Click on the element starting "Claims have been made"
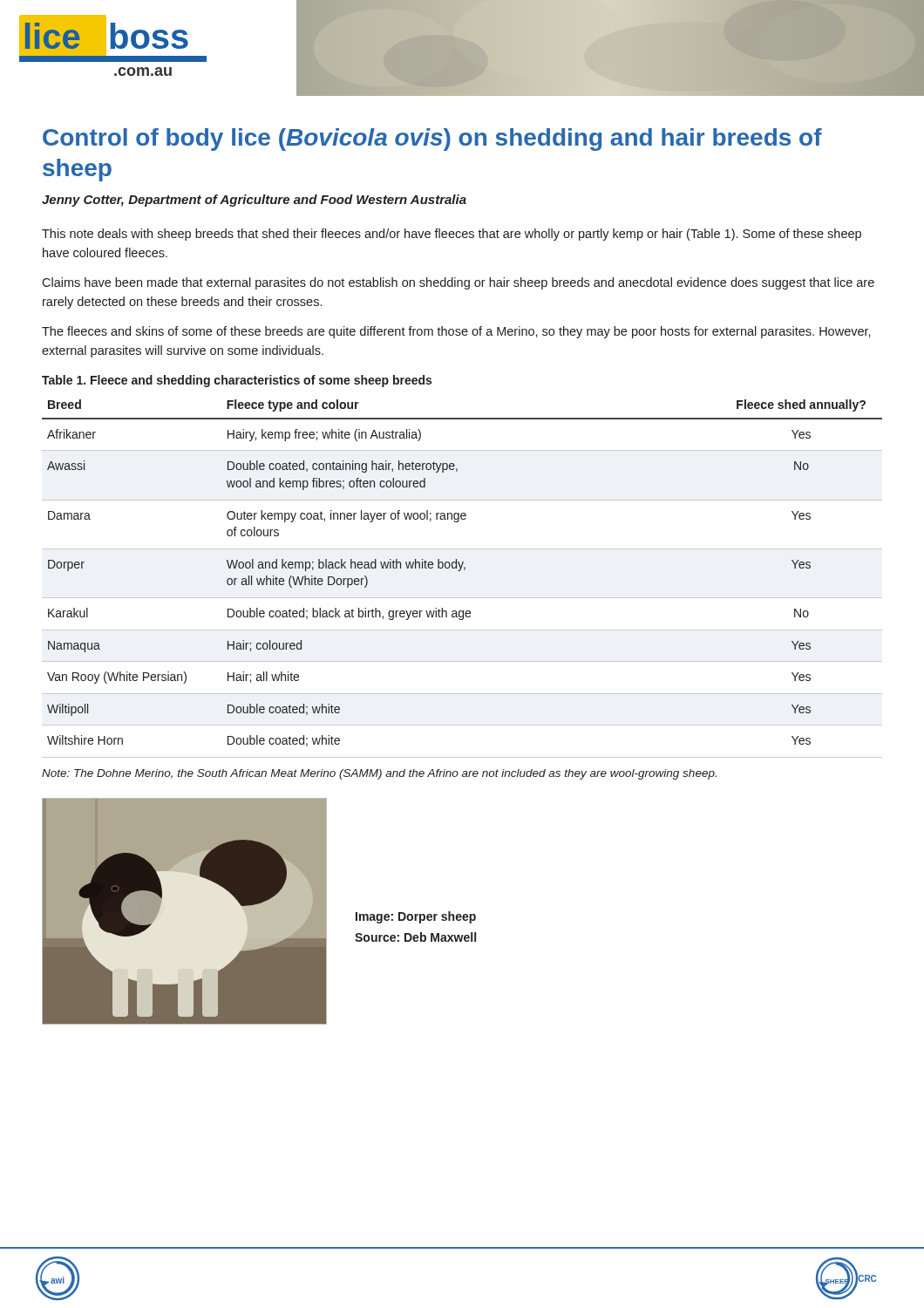Viewport: 924px width, 1308px height. (458, 292)
